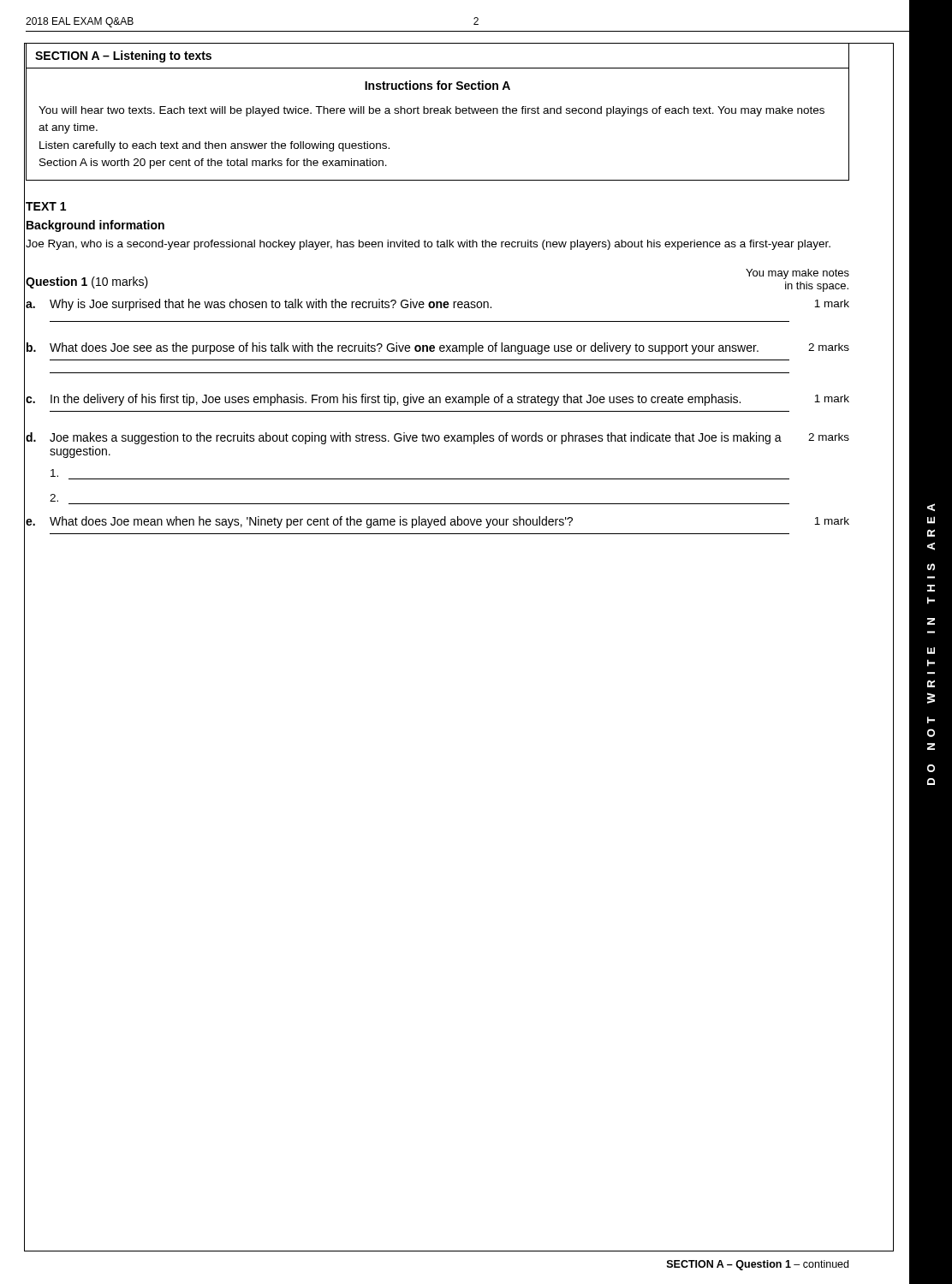Locate the text "Question 1 (10 marks)"
Screen dimensions: 1284x952
click(87, 282)
